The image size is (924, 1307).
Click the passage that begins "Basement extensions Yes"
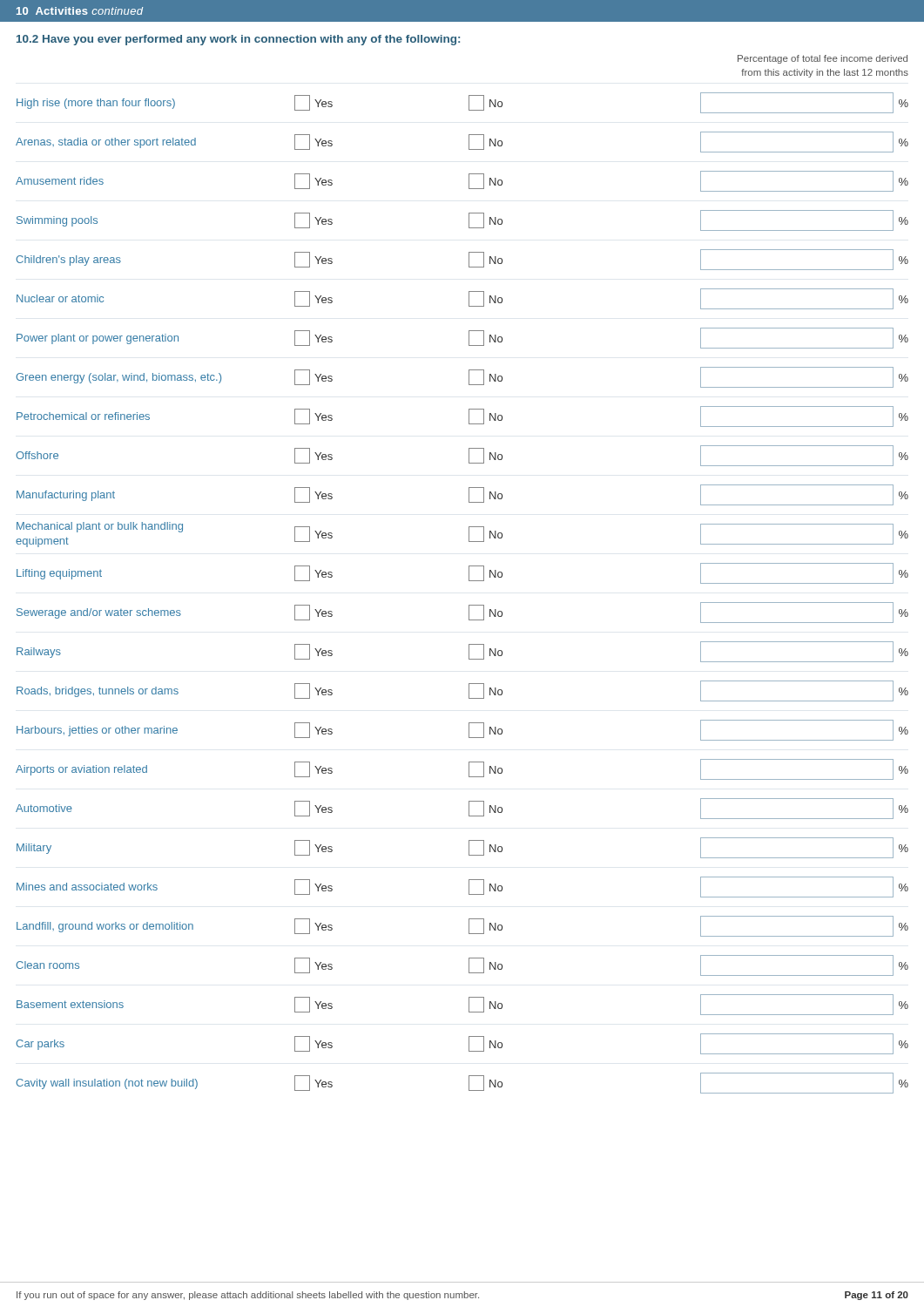pyautogui.click(x=462, y=1005)
